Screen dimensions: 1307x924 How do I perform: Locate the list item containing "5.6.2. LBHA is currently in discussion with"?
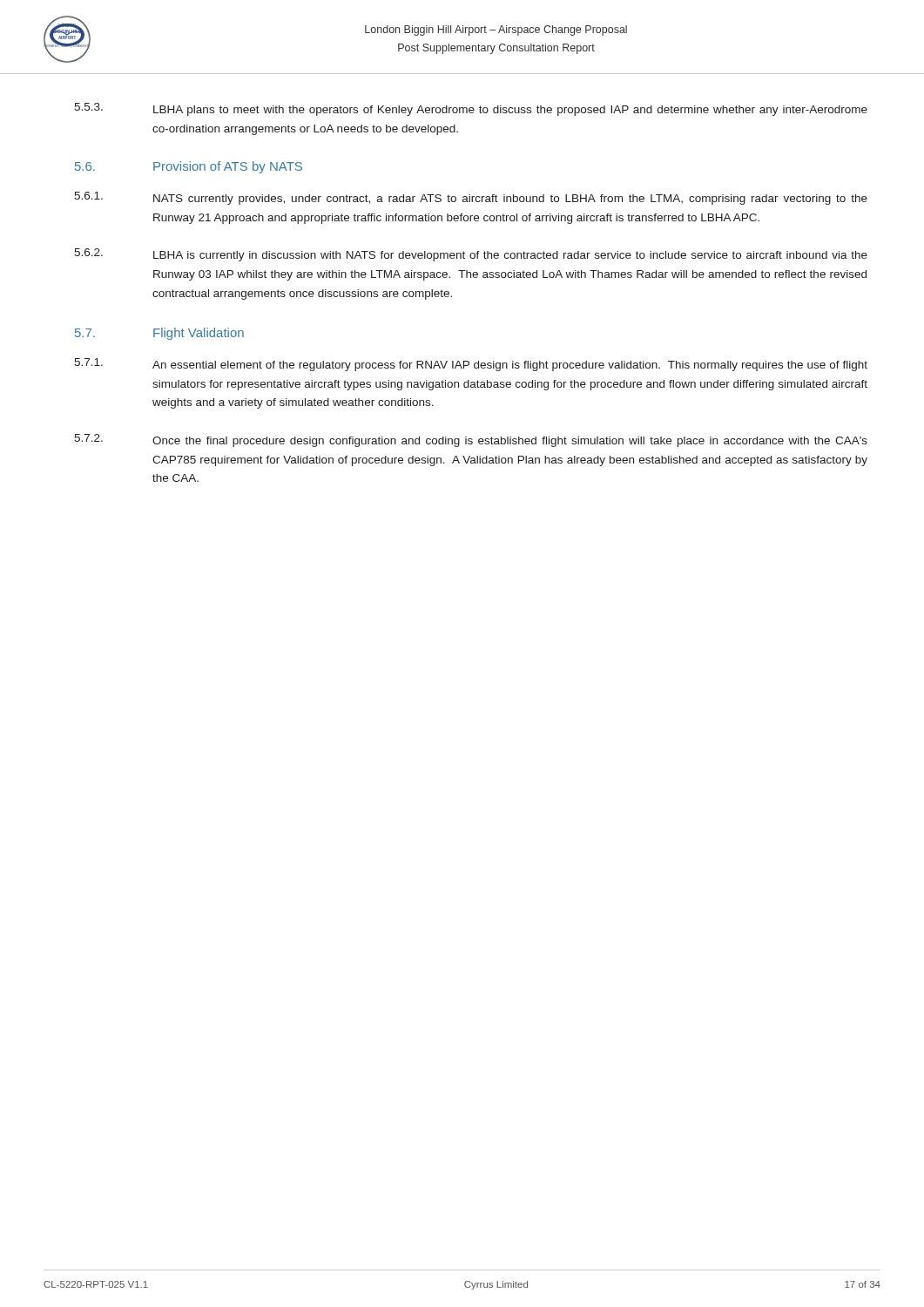(x=471, y=274)
